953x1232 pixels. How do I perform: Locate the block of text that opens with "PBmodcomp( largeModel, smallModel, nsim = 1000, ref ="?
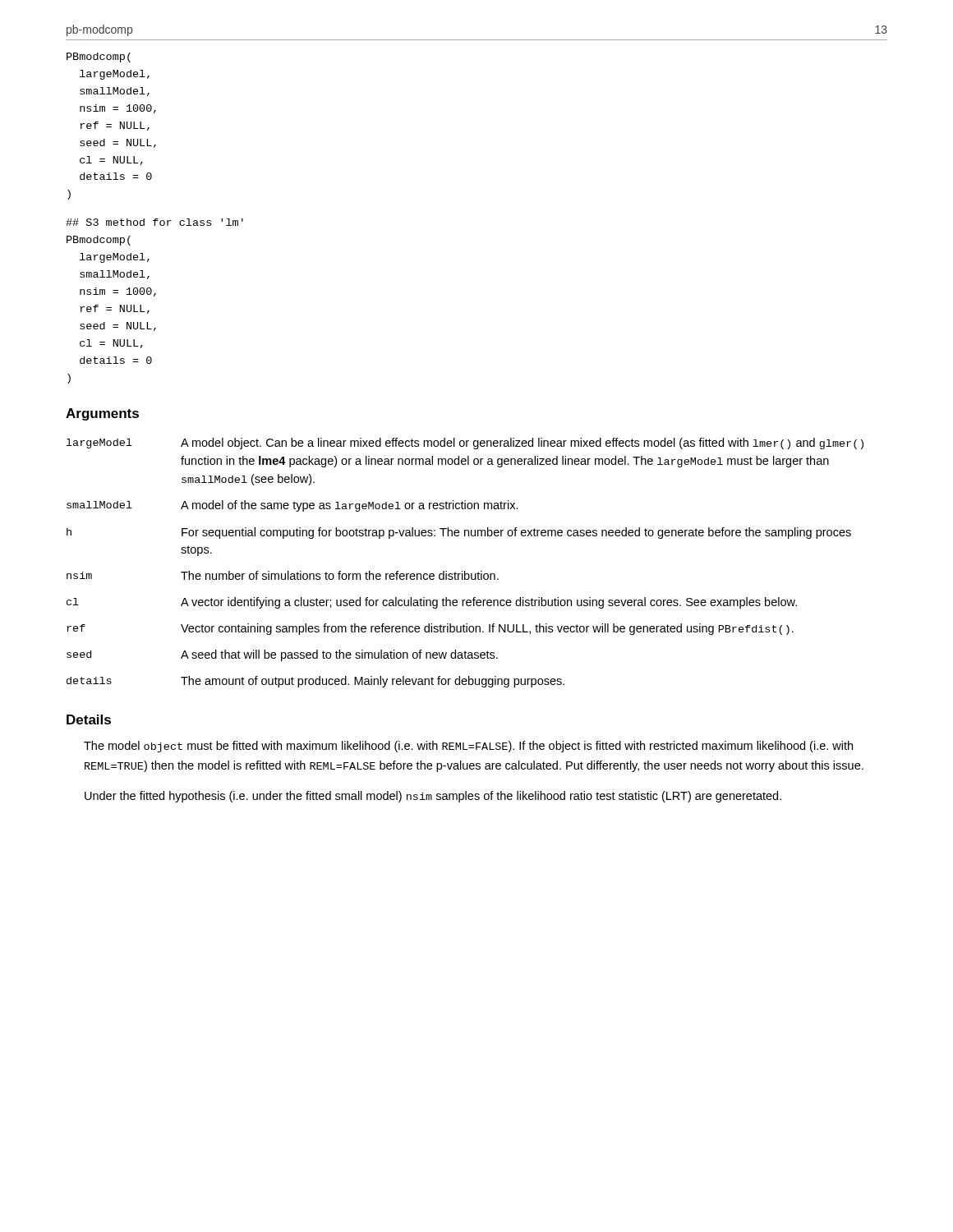pos(99,57)
